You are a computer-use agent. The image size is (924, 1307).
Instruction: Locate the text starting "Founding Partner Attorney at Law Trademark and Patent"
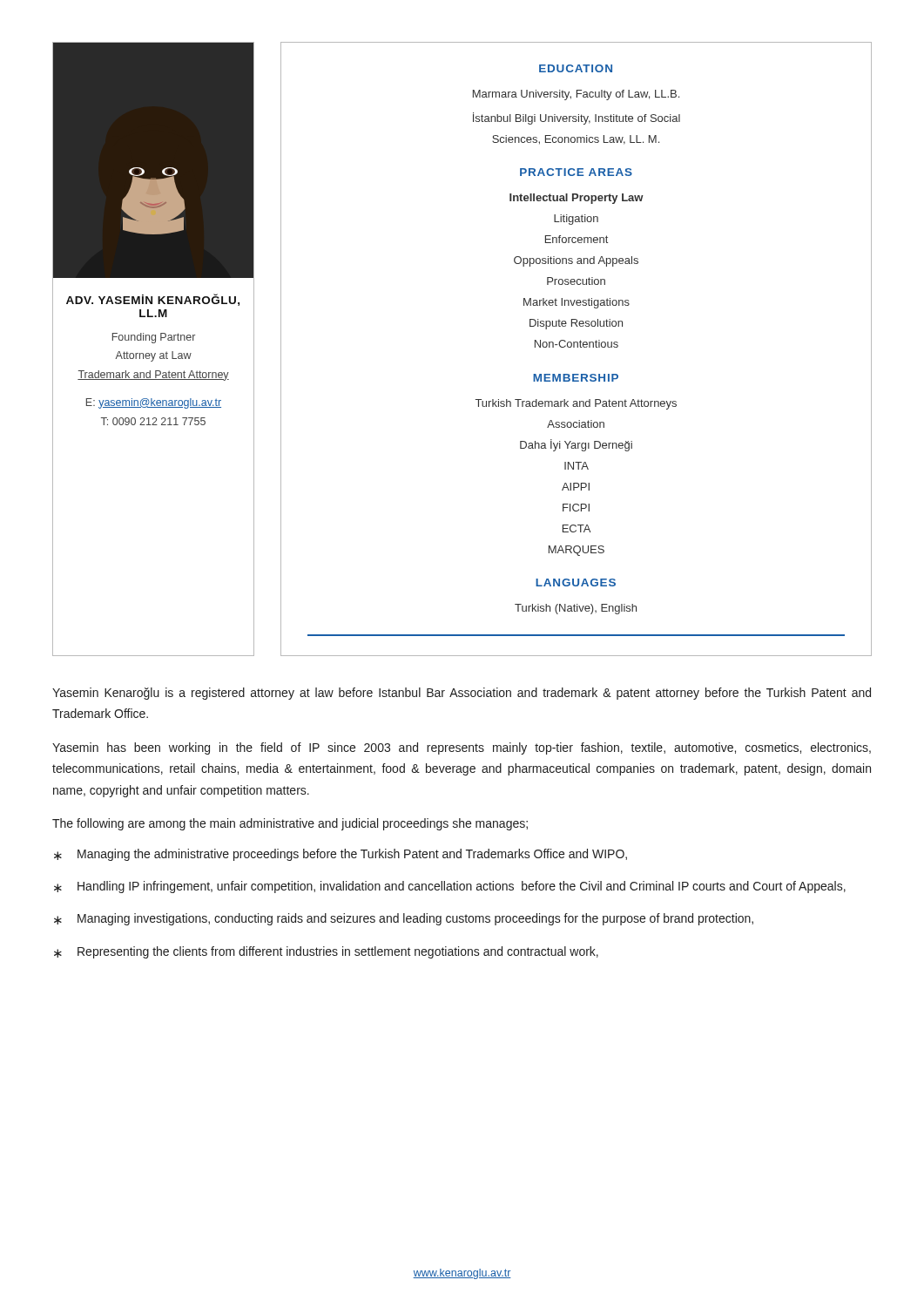click(x=153, y=356)
